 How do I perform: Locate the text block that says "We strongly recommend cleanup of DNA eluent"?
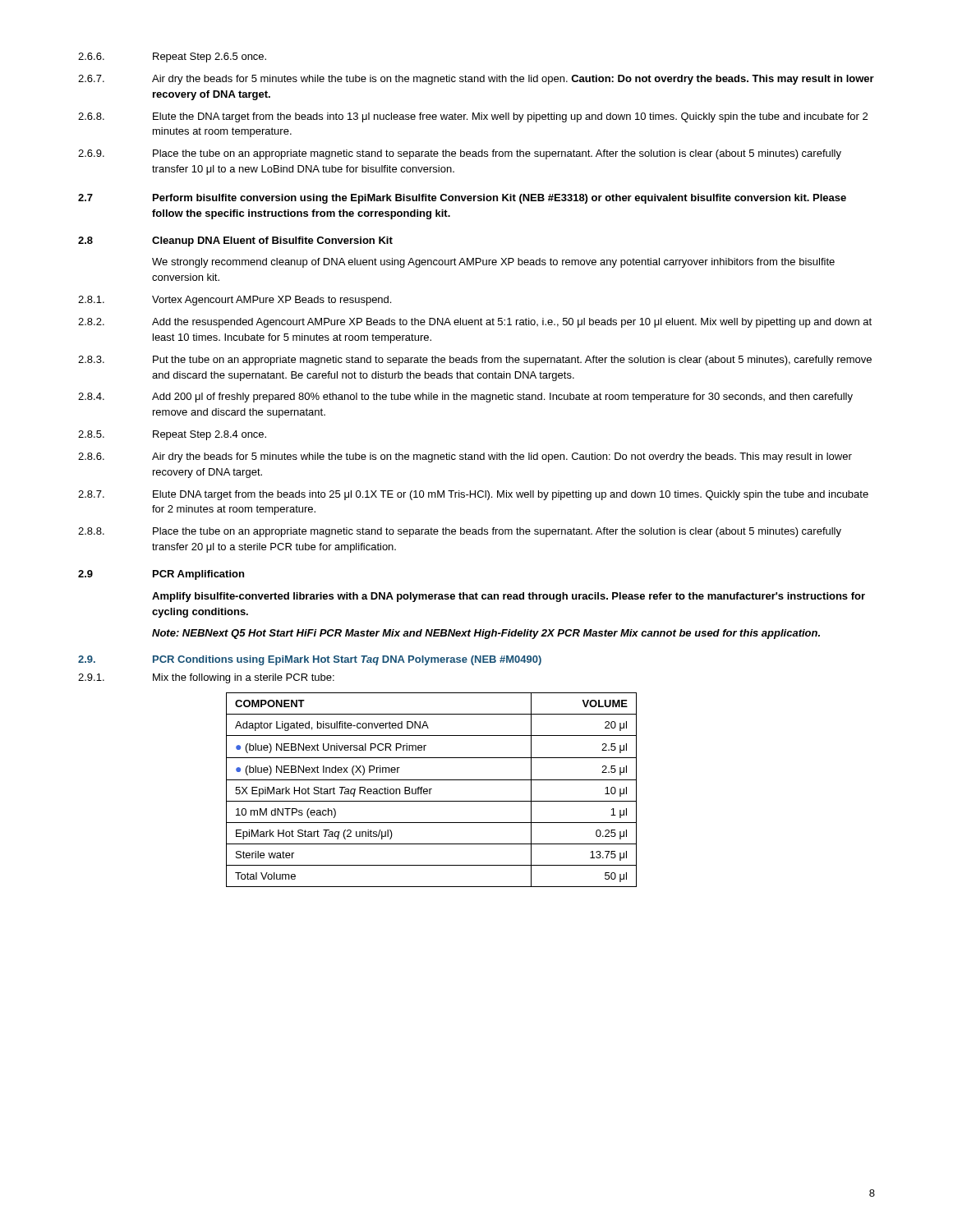coord(493,270)
